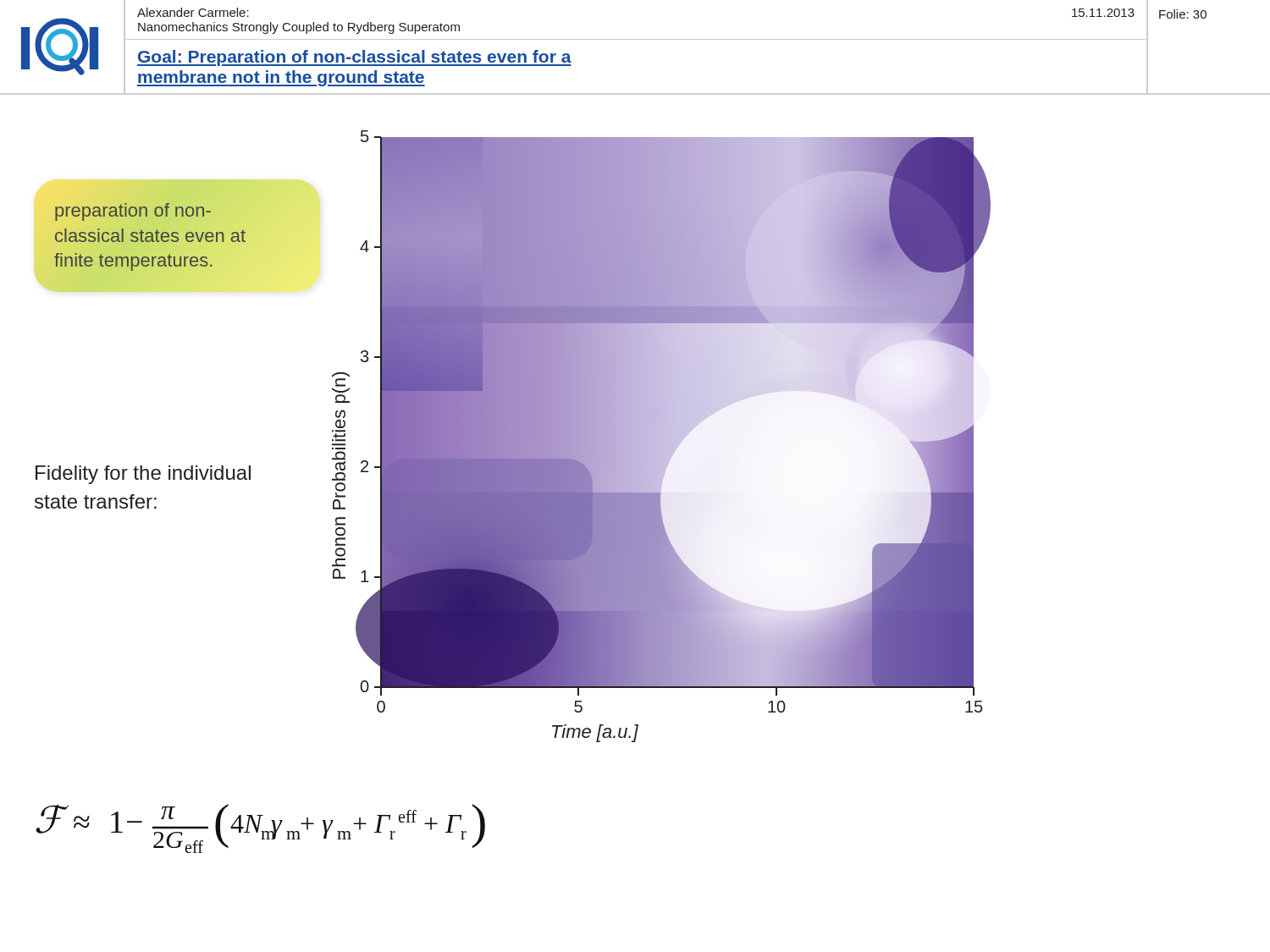
Task: Find the region starting "Time [a.u.]"
Action: tap(594, 732)
